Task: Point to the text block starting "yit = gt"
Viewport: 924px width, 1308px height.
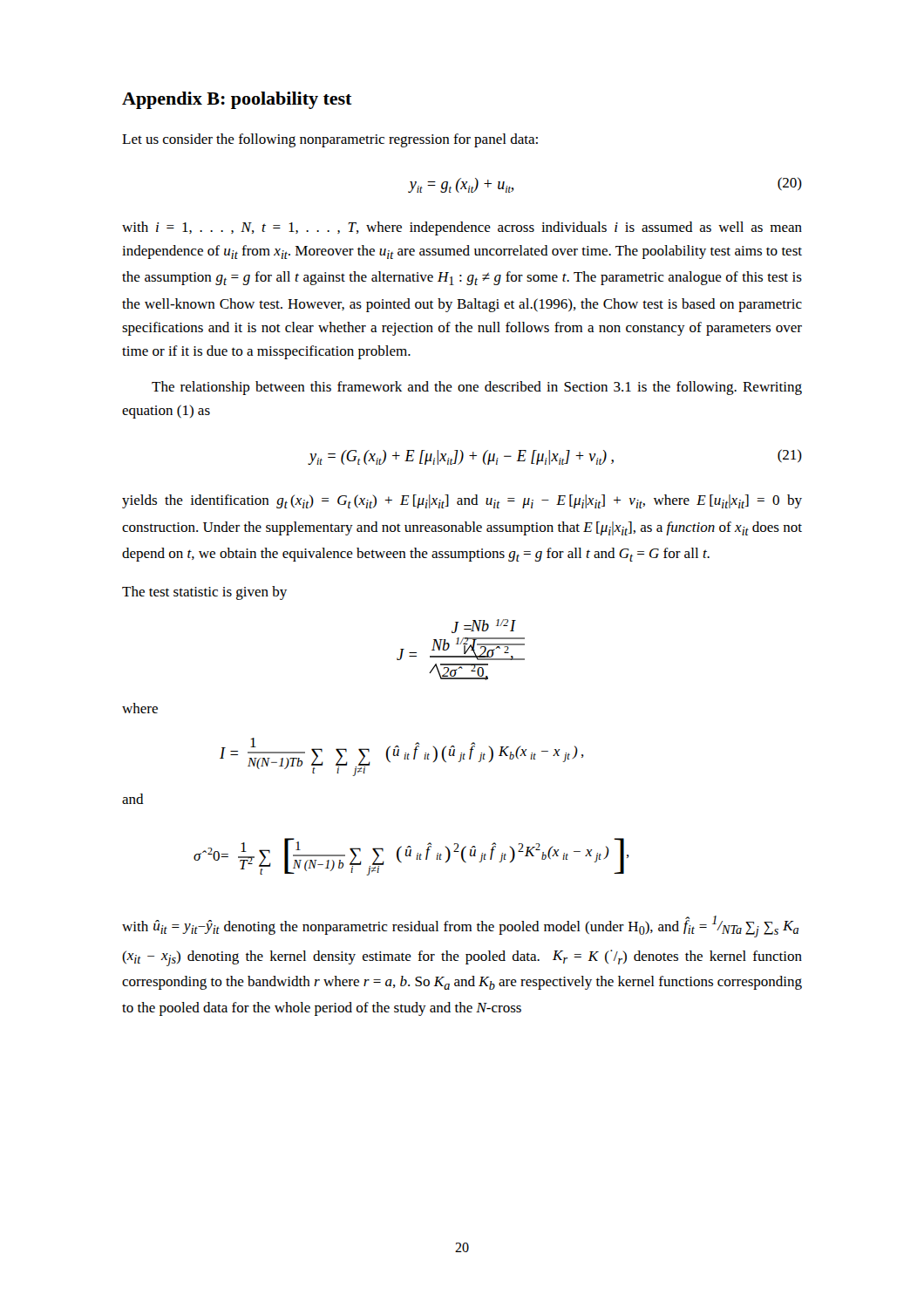Action: pyautogui.click(x=462, y=184)
